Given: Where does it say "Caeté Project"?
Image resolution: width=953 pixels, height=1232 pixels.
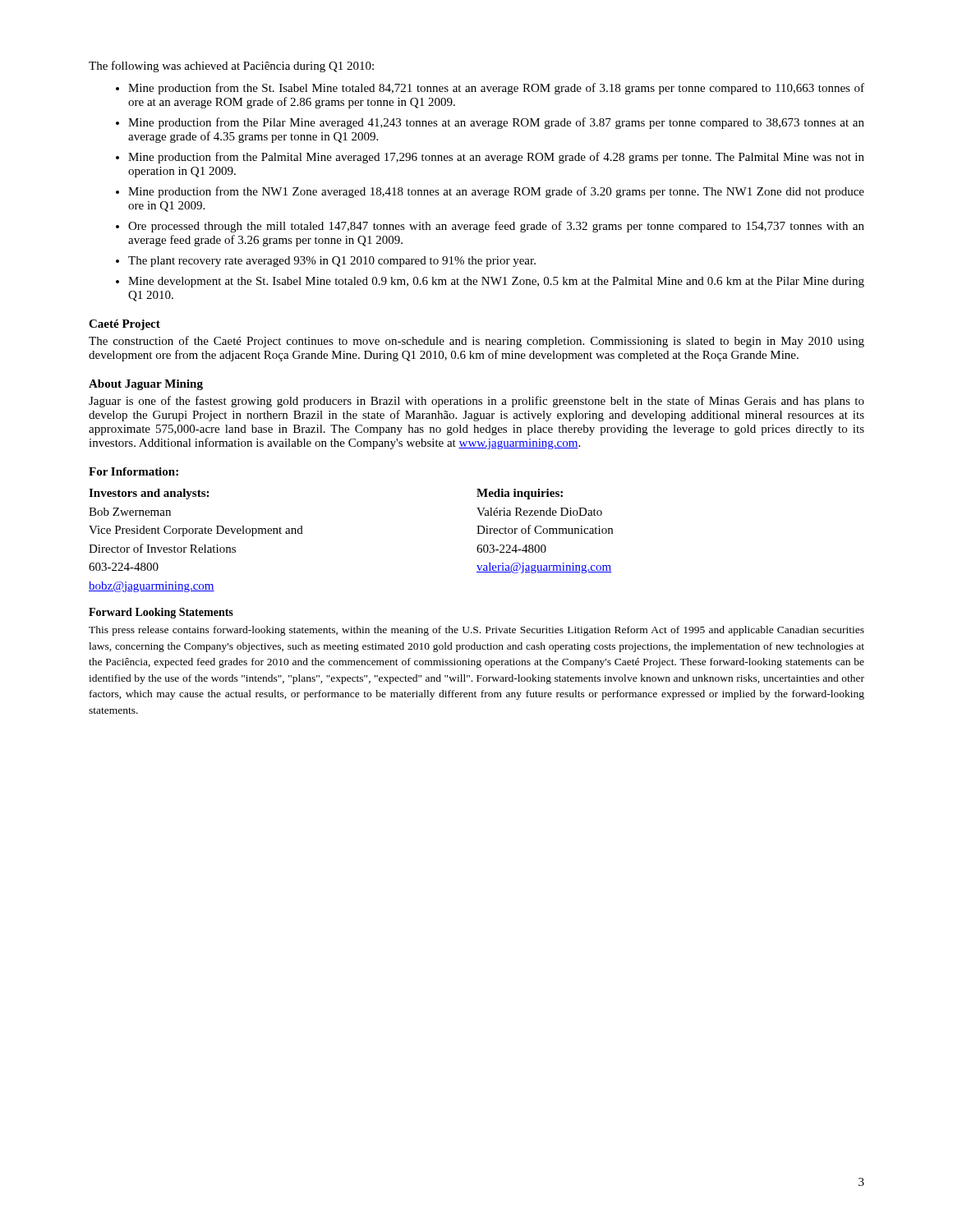Looking at the screenshot, I should [124, 325].
